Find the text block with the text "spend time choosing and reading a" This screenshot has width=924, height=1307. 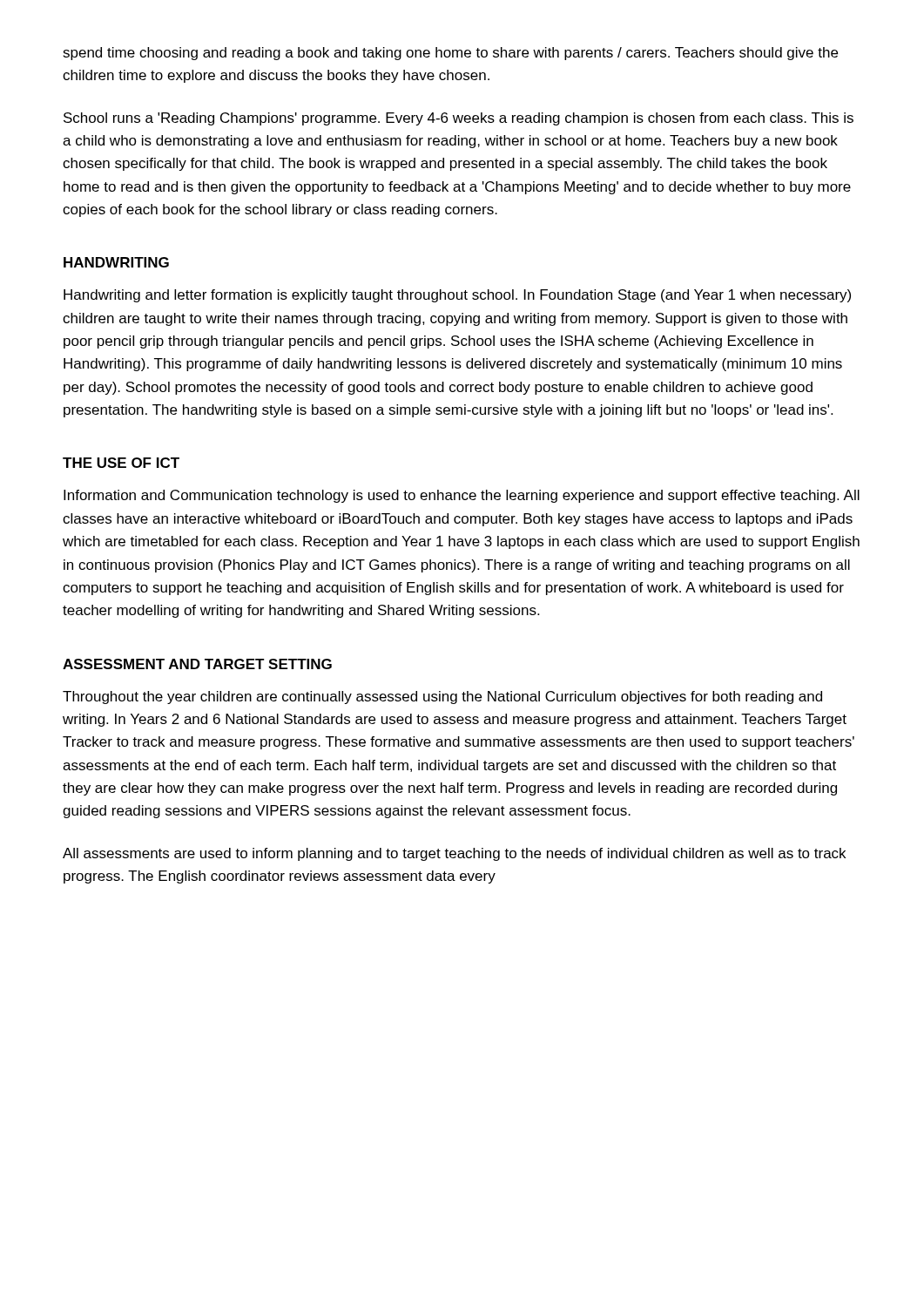[451, 64]
